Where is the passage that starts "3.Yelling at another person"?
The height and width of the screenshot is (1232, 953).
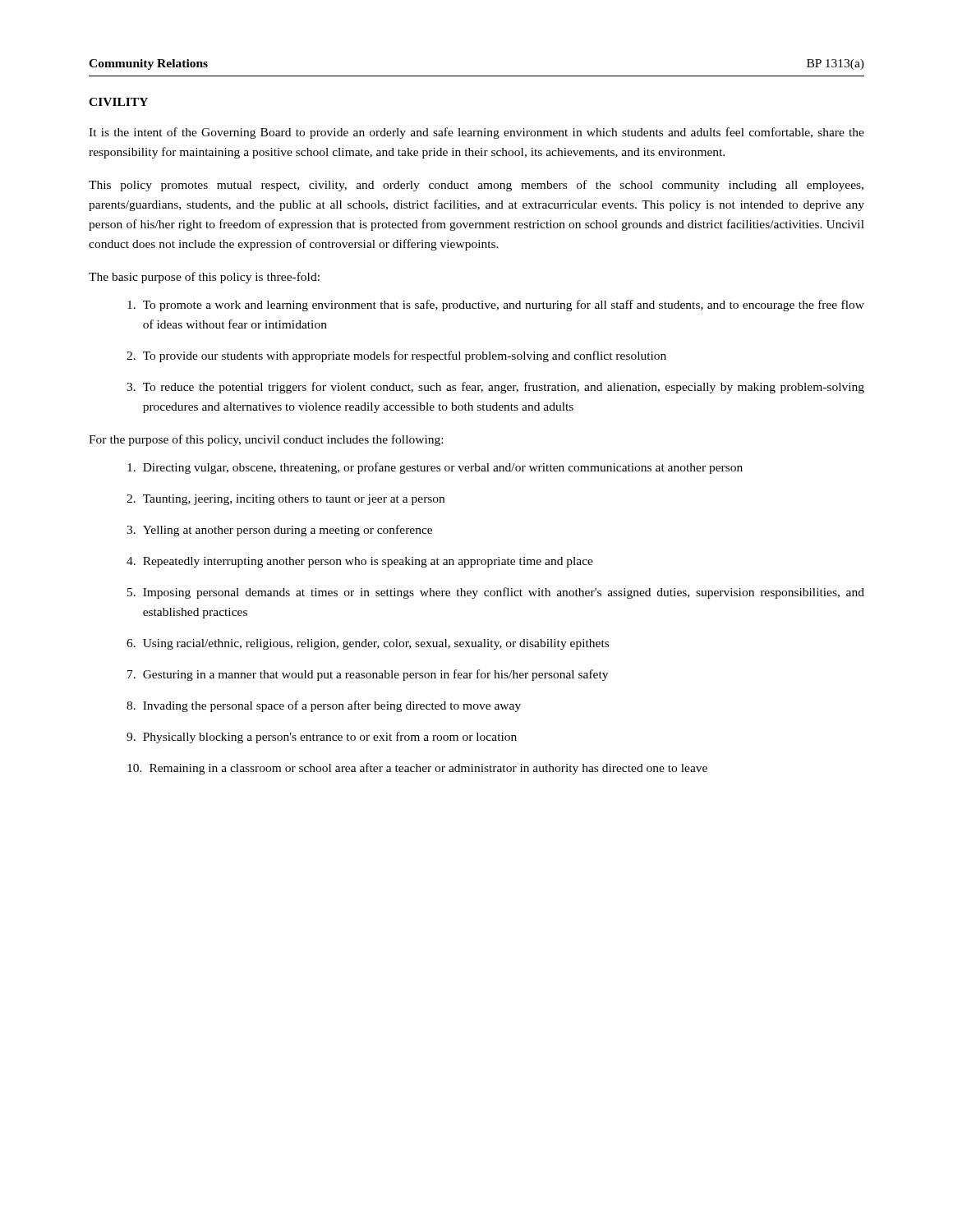pos(279,531)
